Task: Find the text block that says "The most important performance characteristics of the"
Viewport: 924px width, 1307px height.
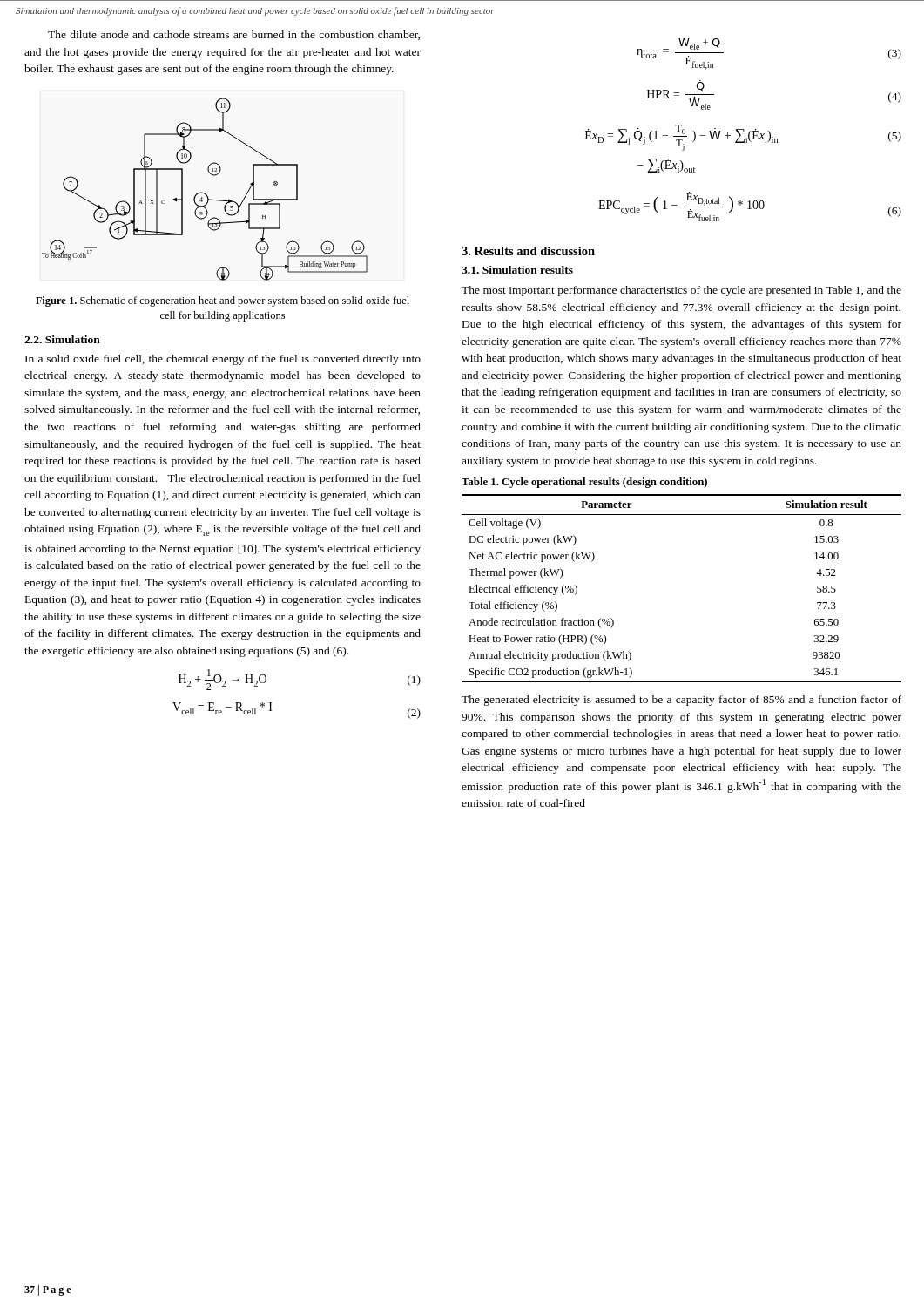Action: (681, 375)
